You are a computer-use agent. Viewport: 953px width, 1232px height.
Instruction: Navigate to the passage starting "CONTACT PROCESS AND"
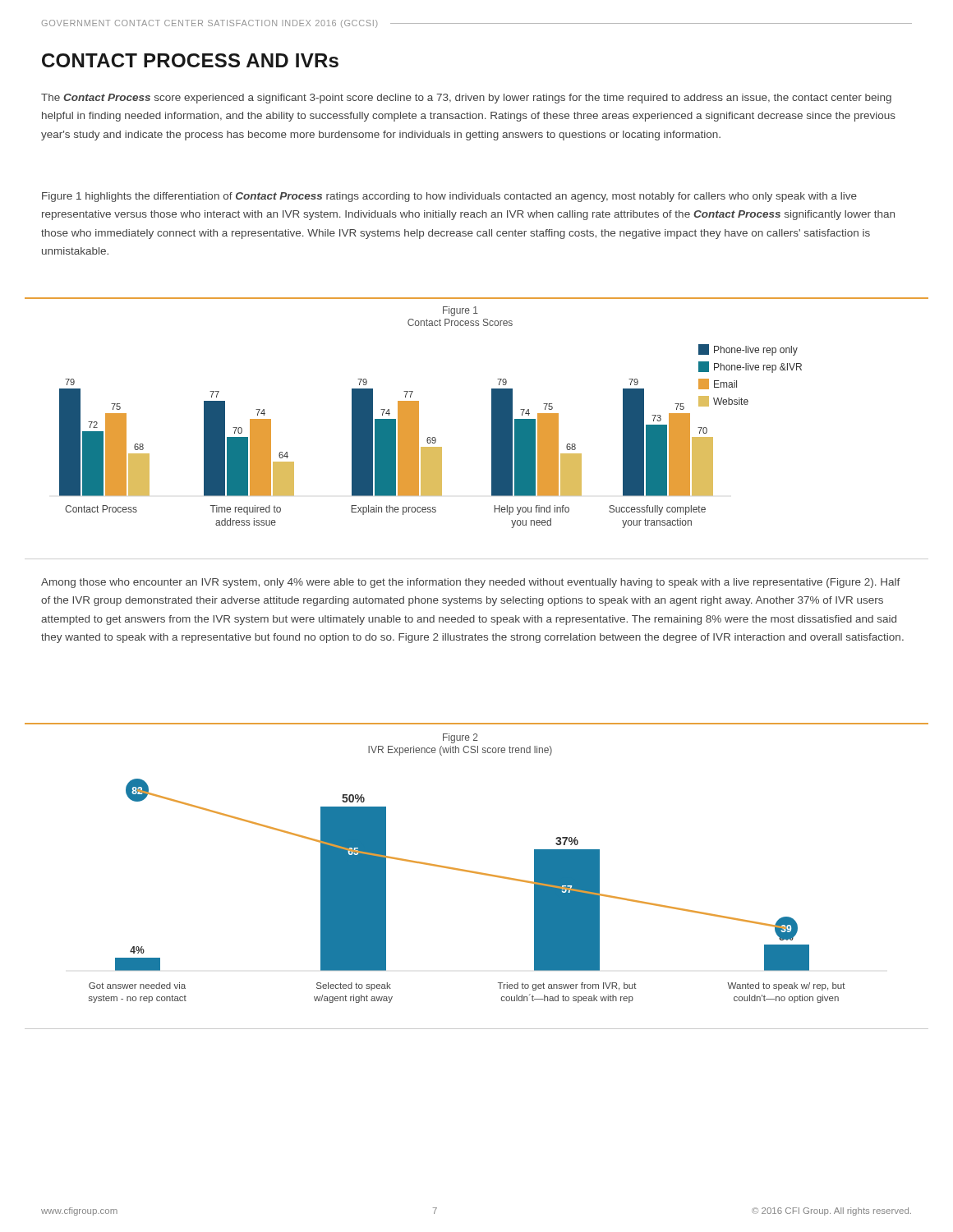[x=190, y=60]
